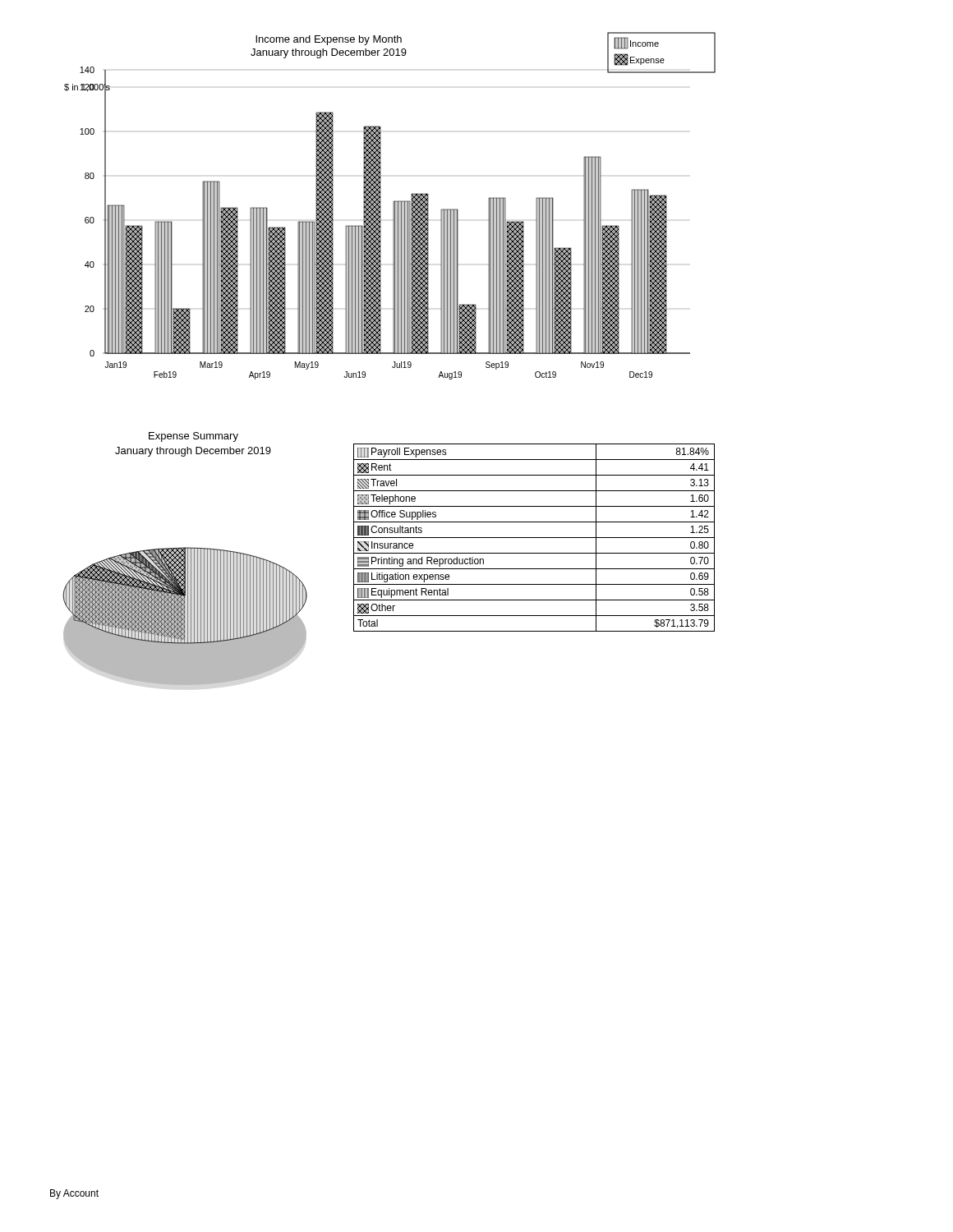
Task: Select the title with the text "Expense SummaryJanuary through"
Action: pos(193,443)
